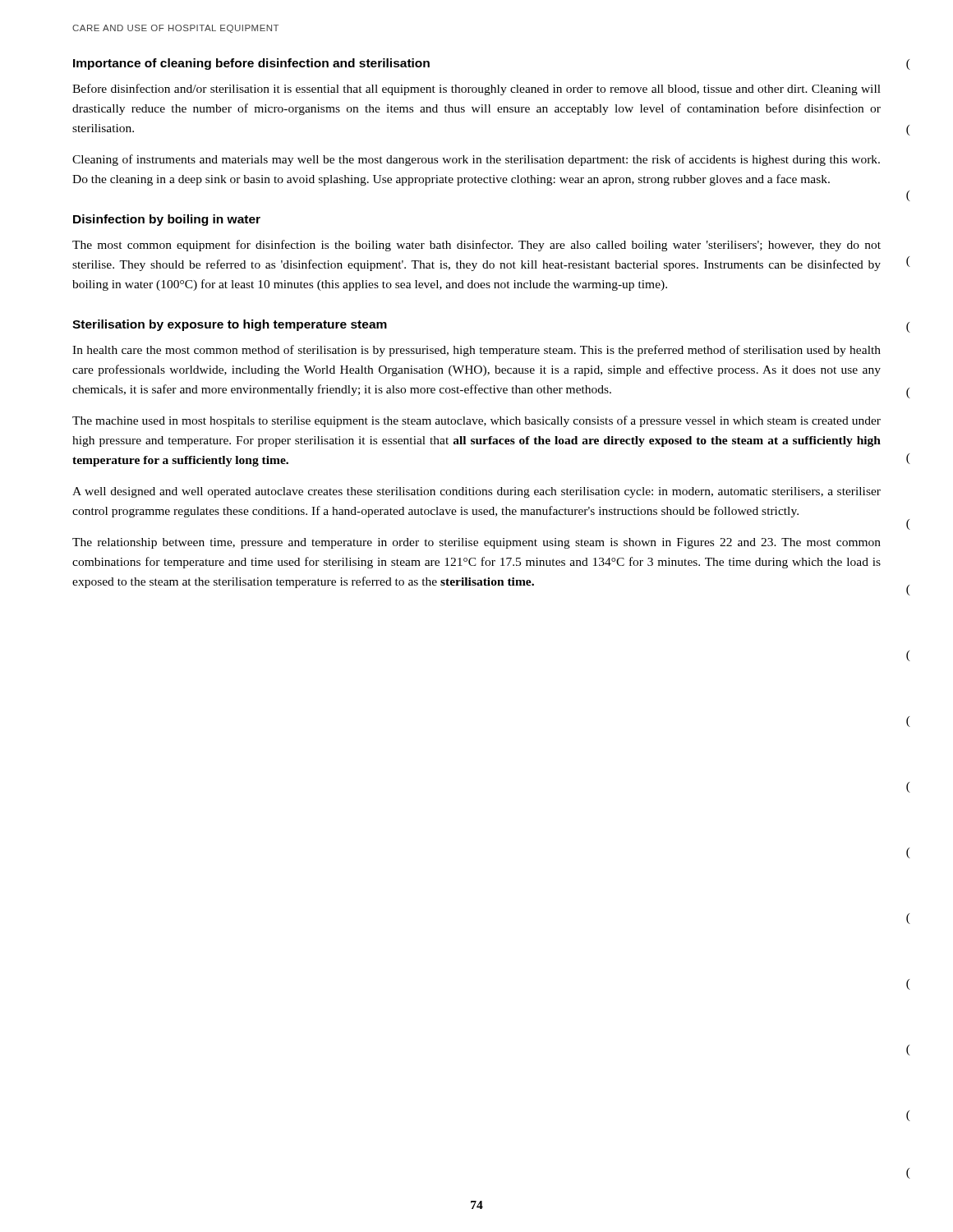Screen dimensions: 1232x953
Task: Select the block starting "A well designed and"
Action: 476,501
